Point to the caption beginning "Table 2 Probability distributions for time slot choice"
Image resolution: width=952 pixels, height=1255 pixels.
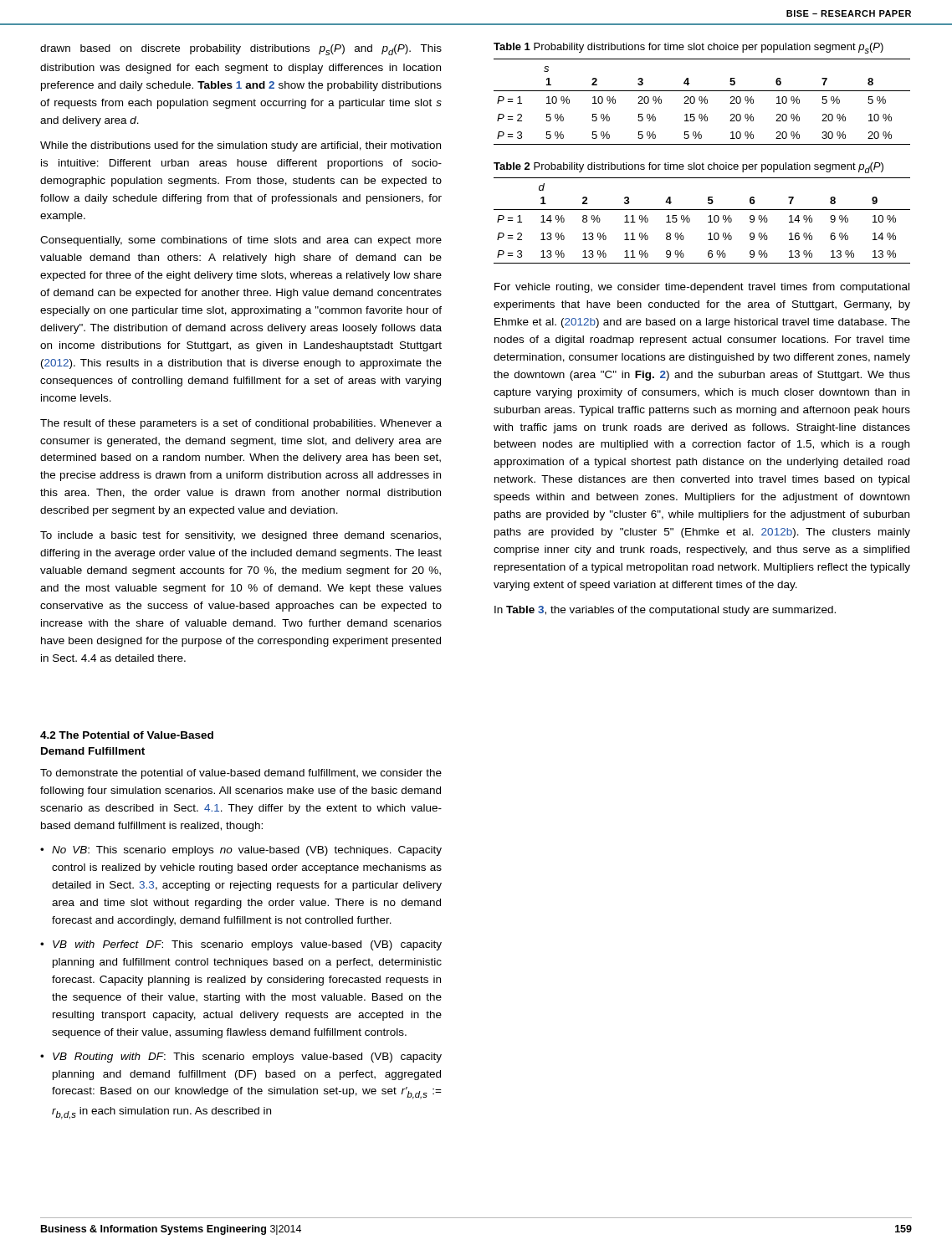click(x=689, y=167)
